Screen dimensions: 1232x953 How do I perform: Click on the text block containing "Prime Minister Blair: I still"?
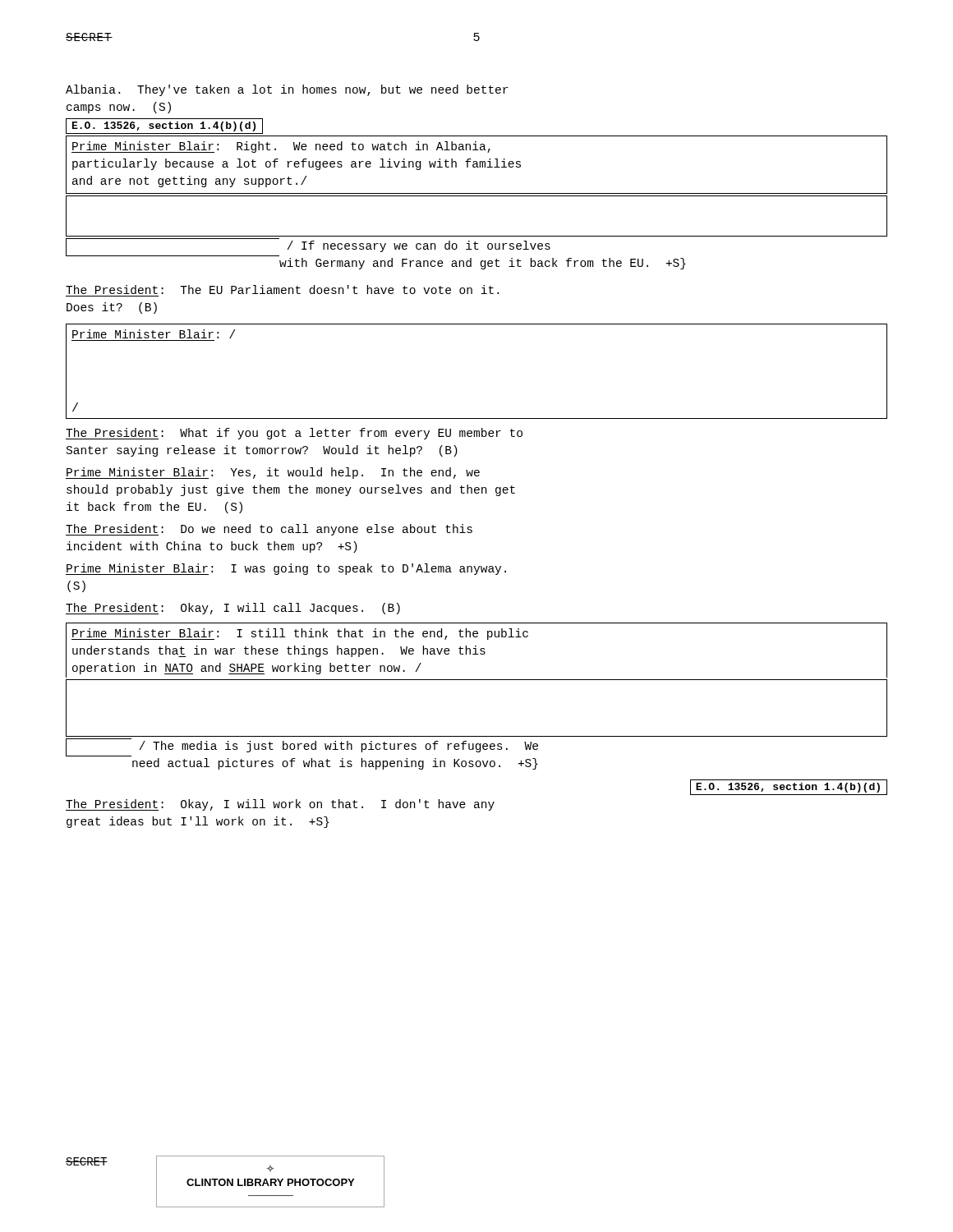pyautogui.click(x=476, y=650)
